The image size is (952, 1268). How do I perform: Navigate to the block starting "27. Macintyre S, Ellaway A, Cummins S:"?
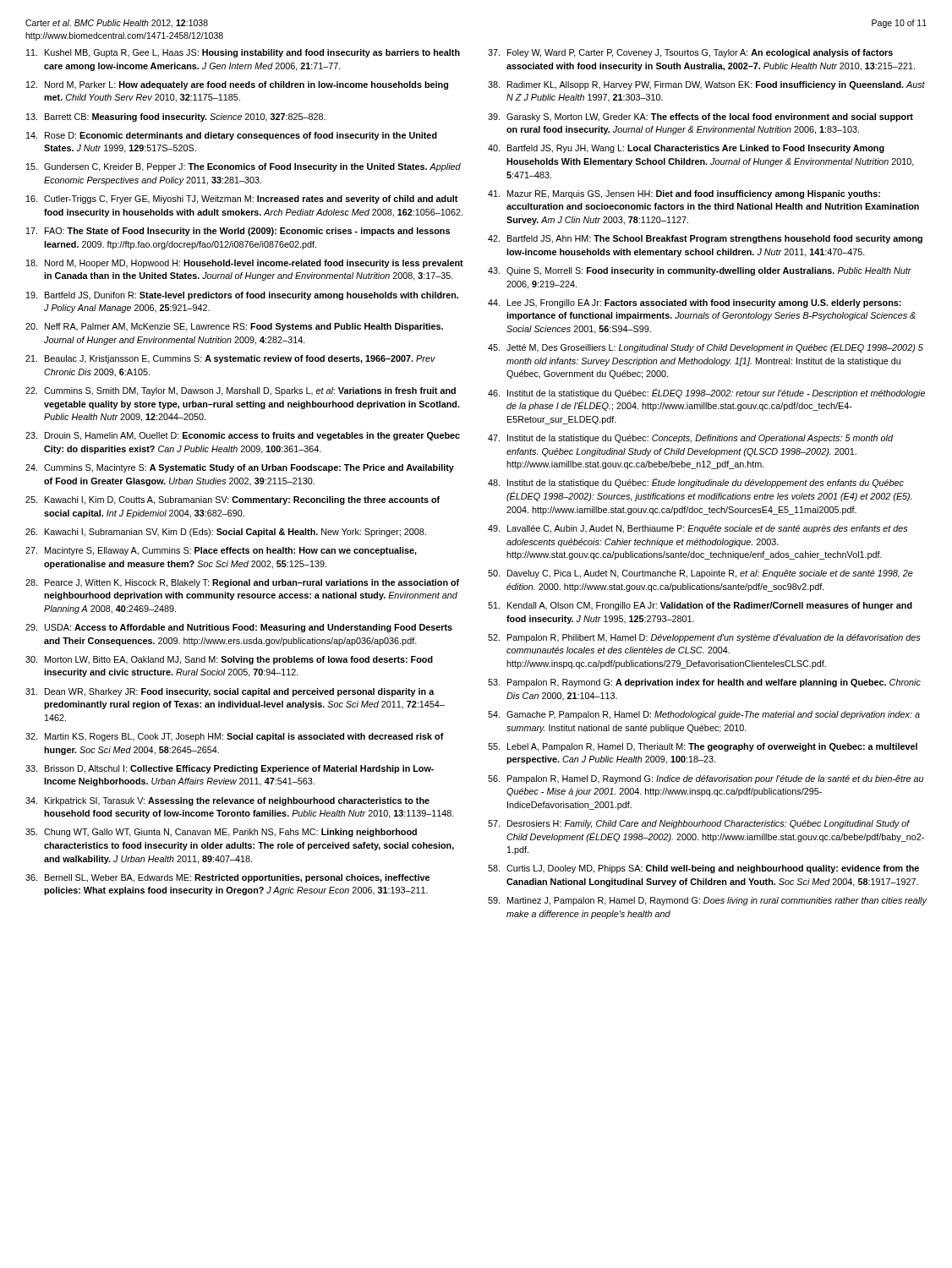245,557
